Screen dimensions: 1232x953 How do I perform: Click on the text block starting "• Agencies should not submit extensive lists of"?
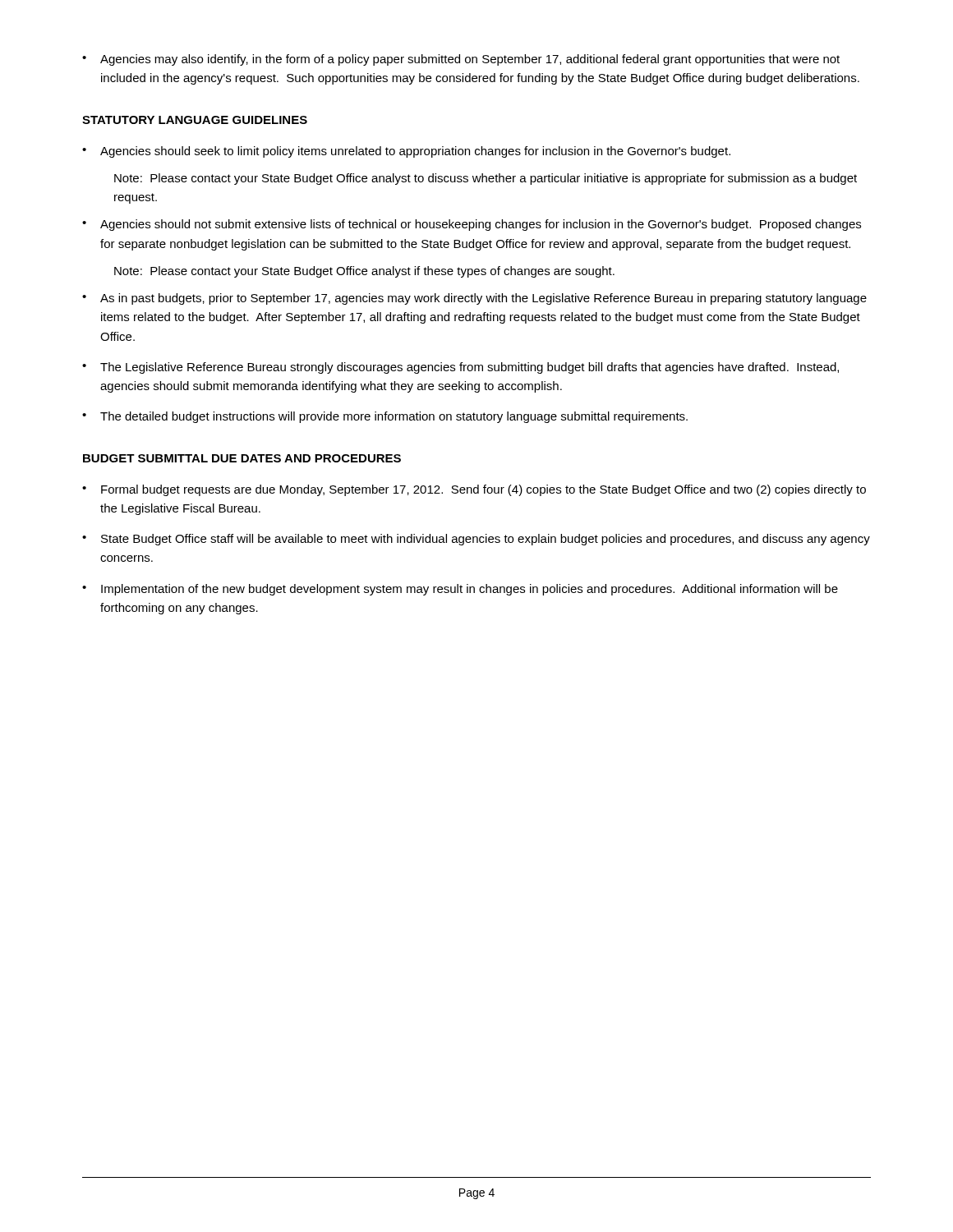(476, 234)
